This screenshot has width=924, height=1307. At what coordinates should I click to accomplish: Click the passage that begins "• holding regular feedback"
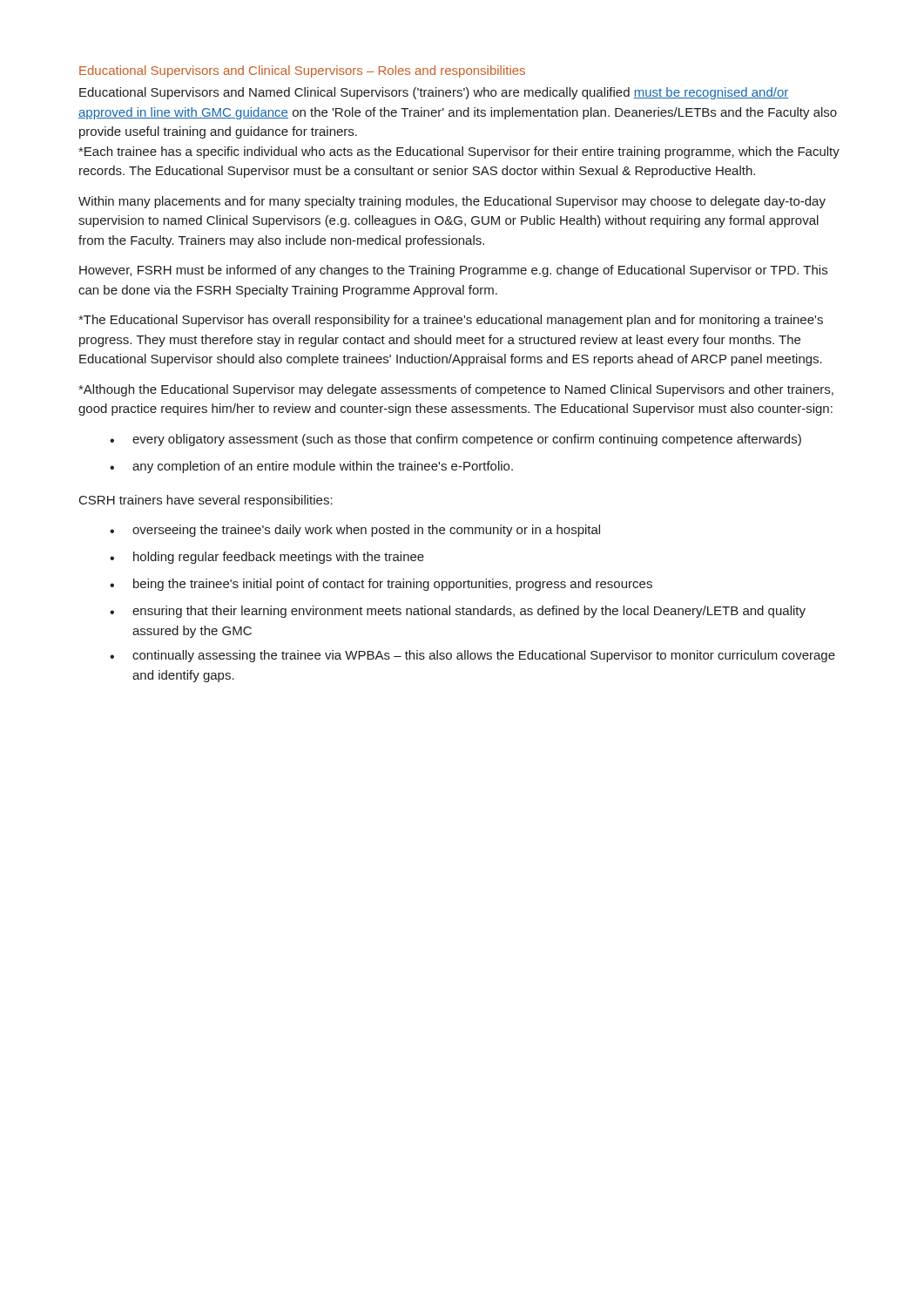tap(267, 558)
